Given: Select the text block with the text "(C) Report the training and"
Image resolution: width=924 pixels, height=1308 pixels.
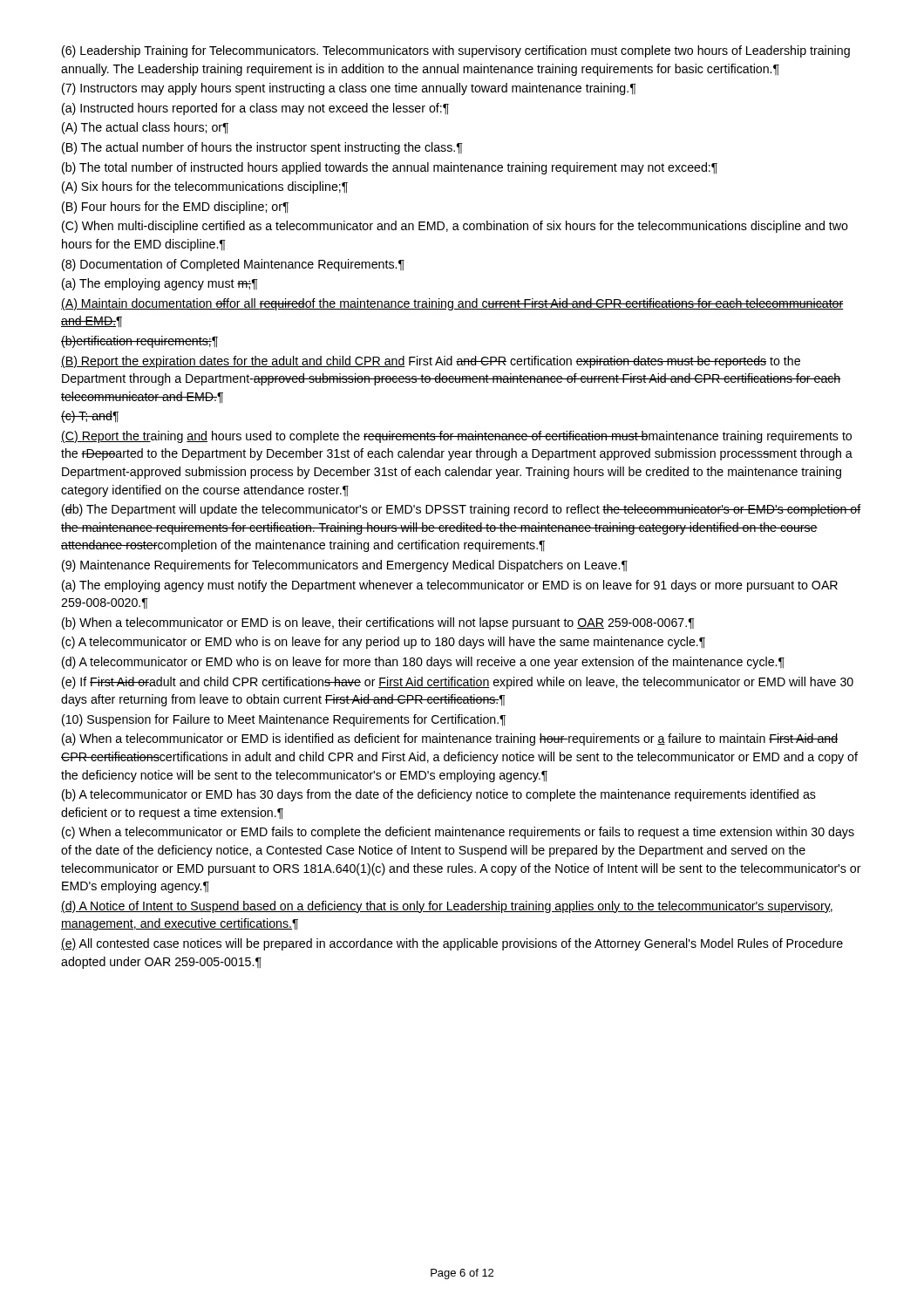Looking at the screenshot, I should coord(462,463).
